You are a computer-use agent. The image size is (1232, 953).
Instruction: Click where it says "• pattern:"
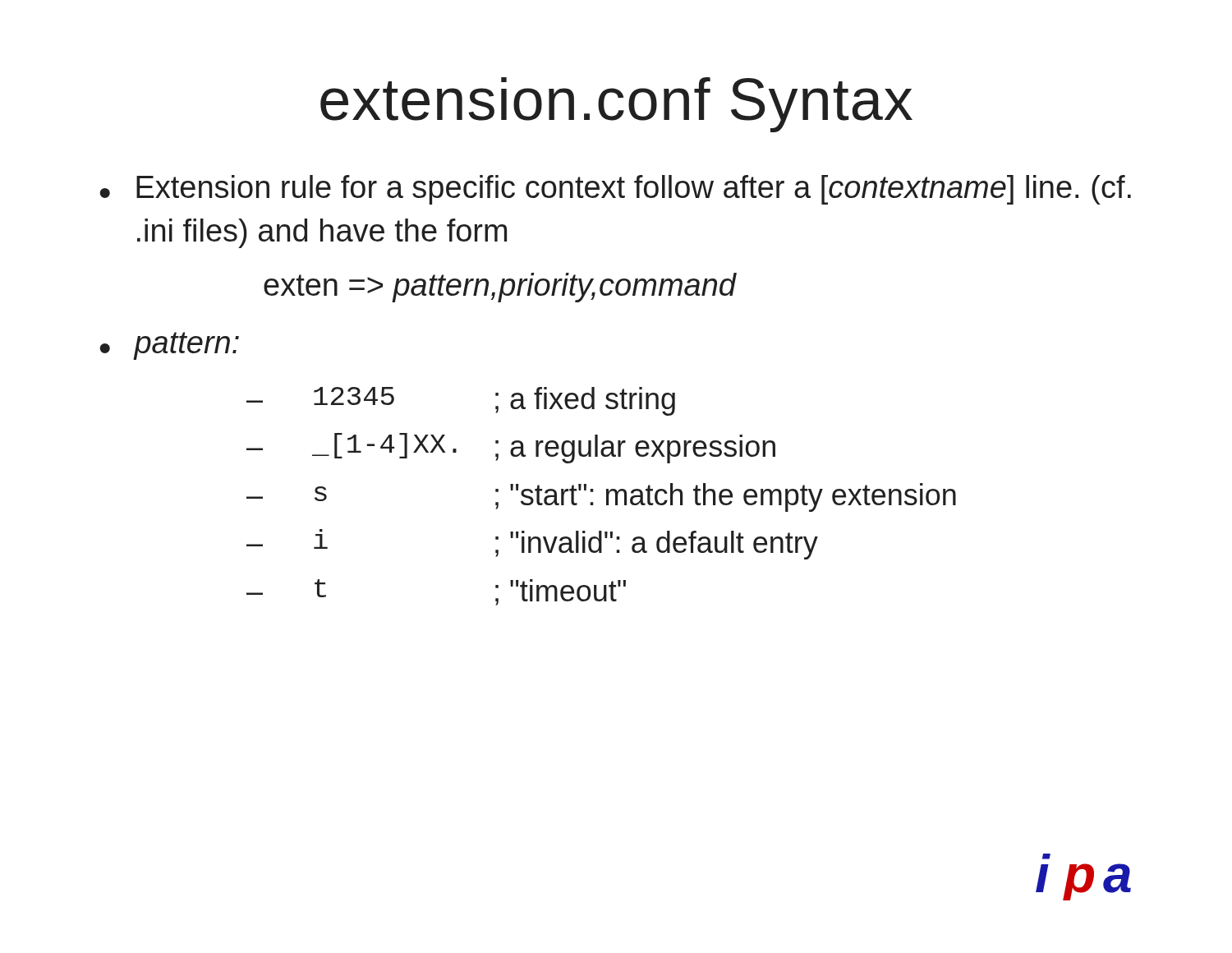(169, 346)
